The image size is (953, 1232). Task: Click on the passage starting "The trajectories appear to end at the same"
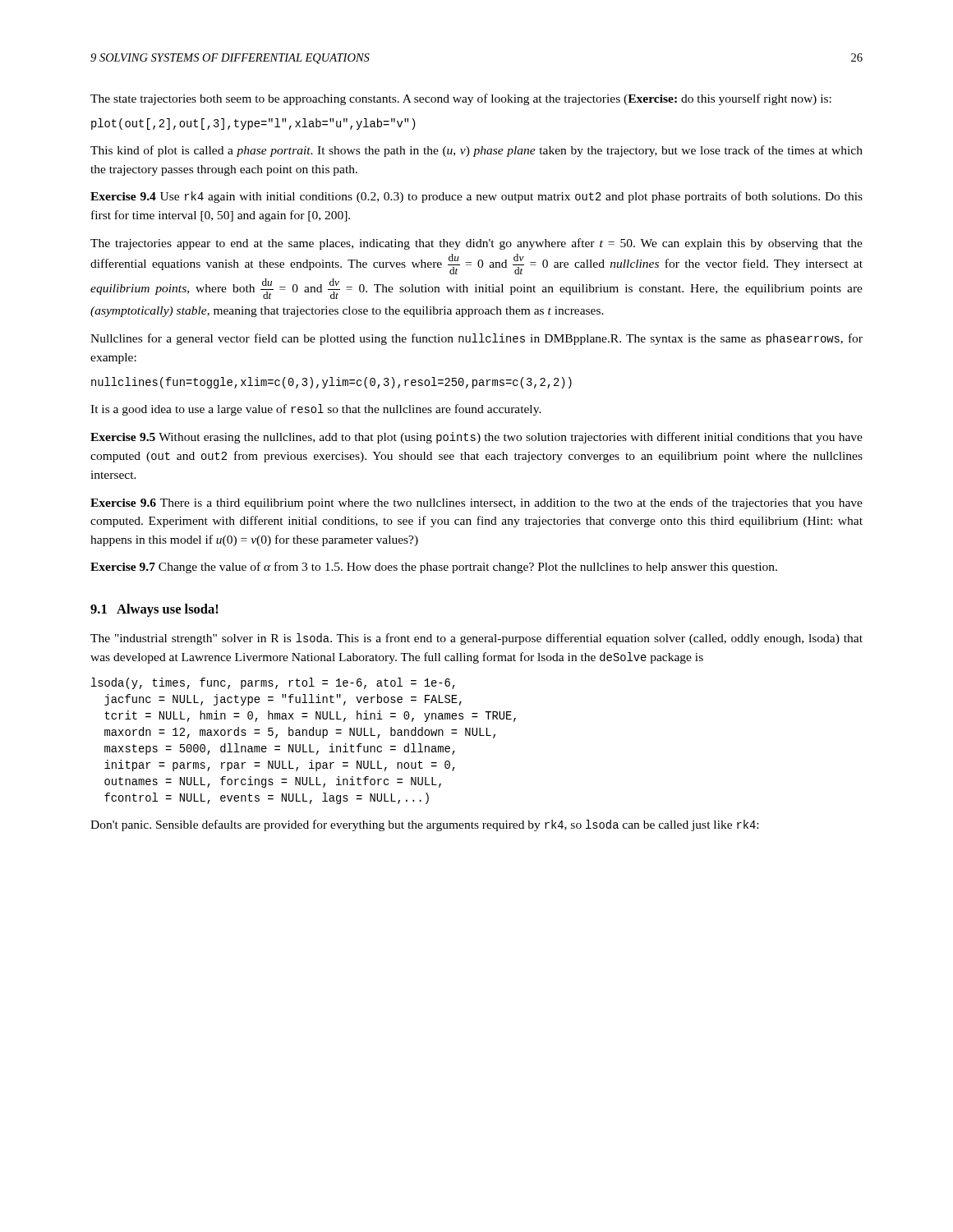[x=476, y=277]
